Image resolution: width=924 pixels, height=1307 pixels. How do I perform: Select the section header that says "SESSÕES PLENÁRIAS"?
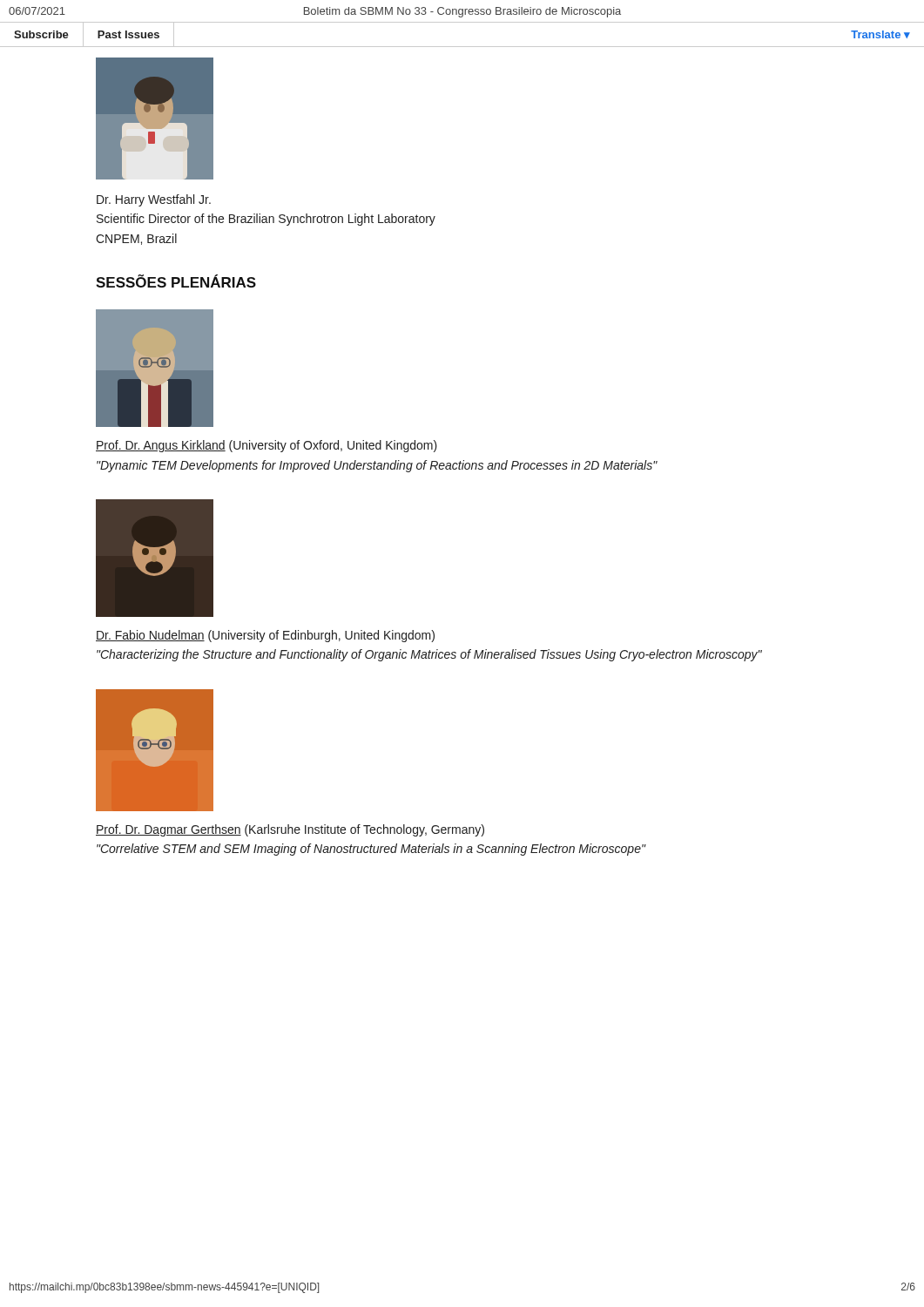pyautogui.click(x=176, y=283)
